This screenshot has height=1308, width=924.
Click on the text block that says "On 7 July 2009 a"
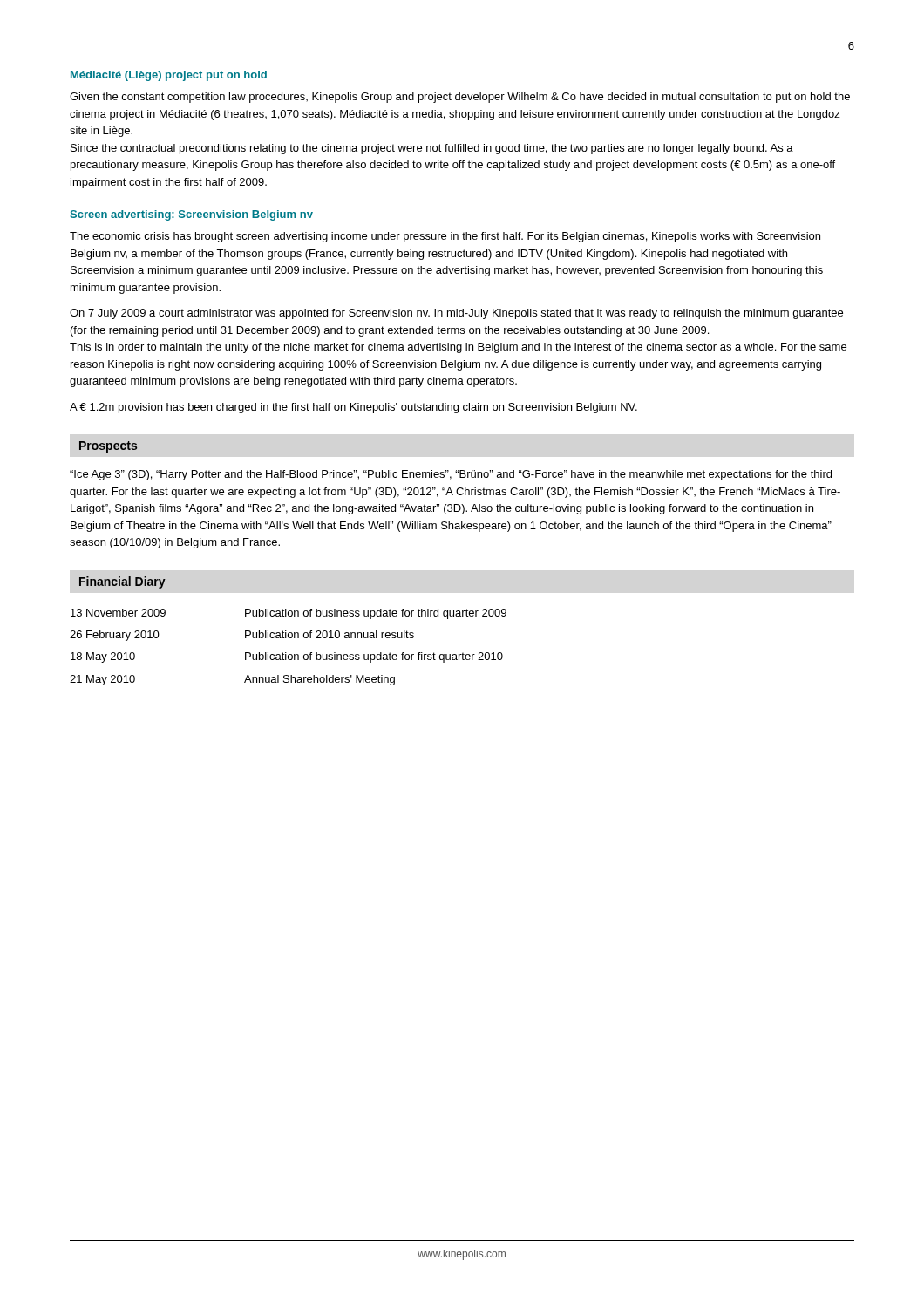[458, 347]
